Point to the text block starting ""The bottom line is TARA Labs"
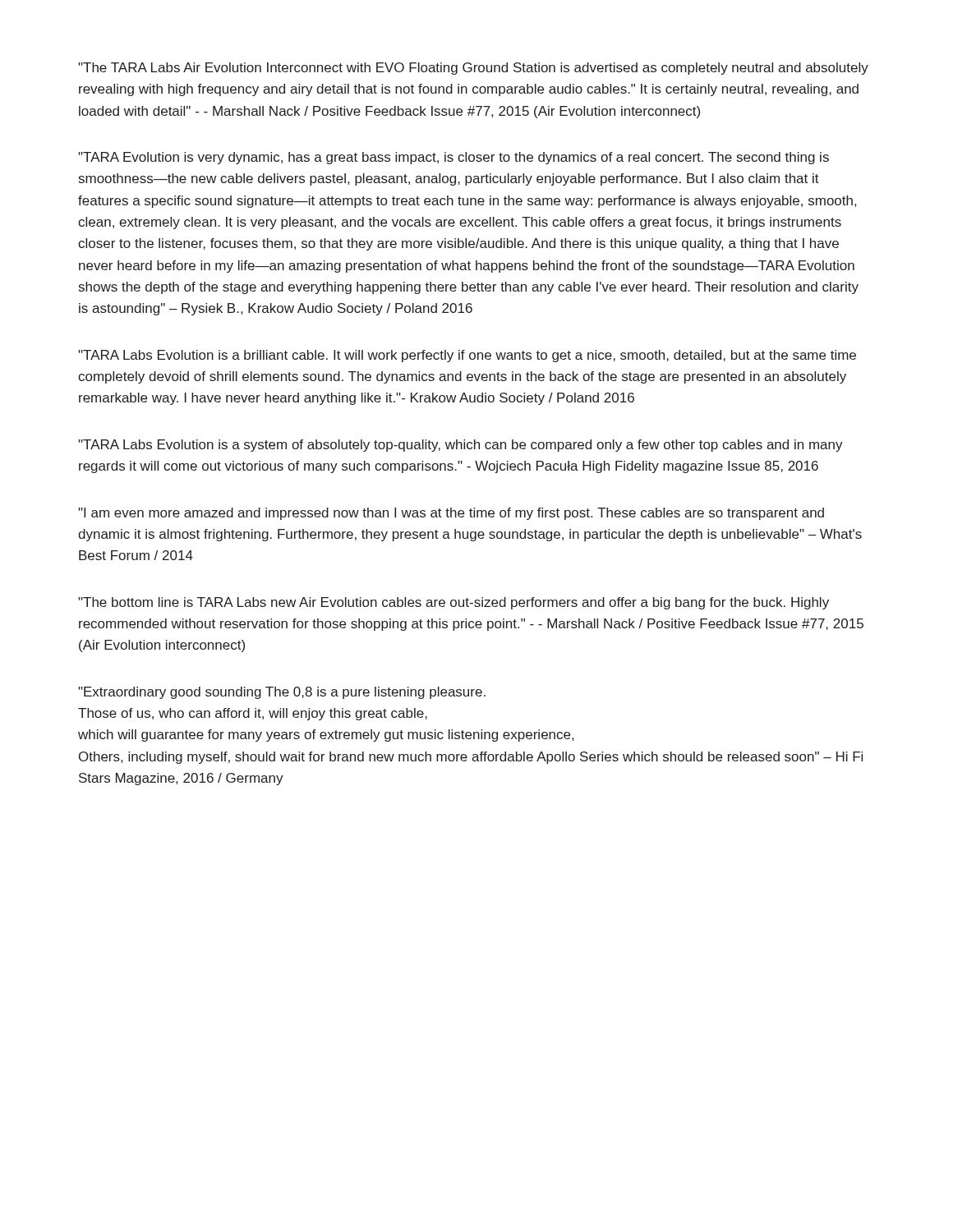953x1232 pixels. tap(471, 624)
